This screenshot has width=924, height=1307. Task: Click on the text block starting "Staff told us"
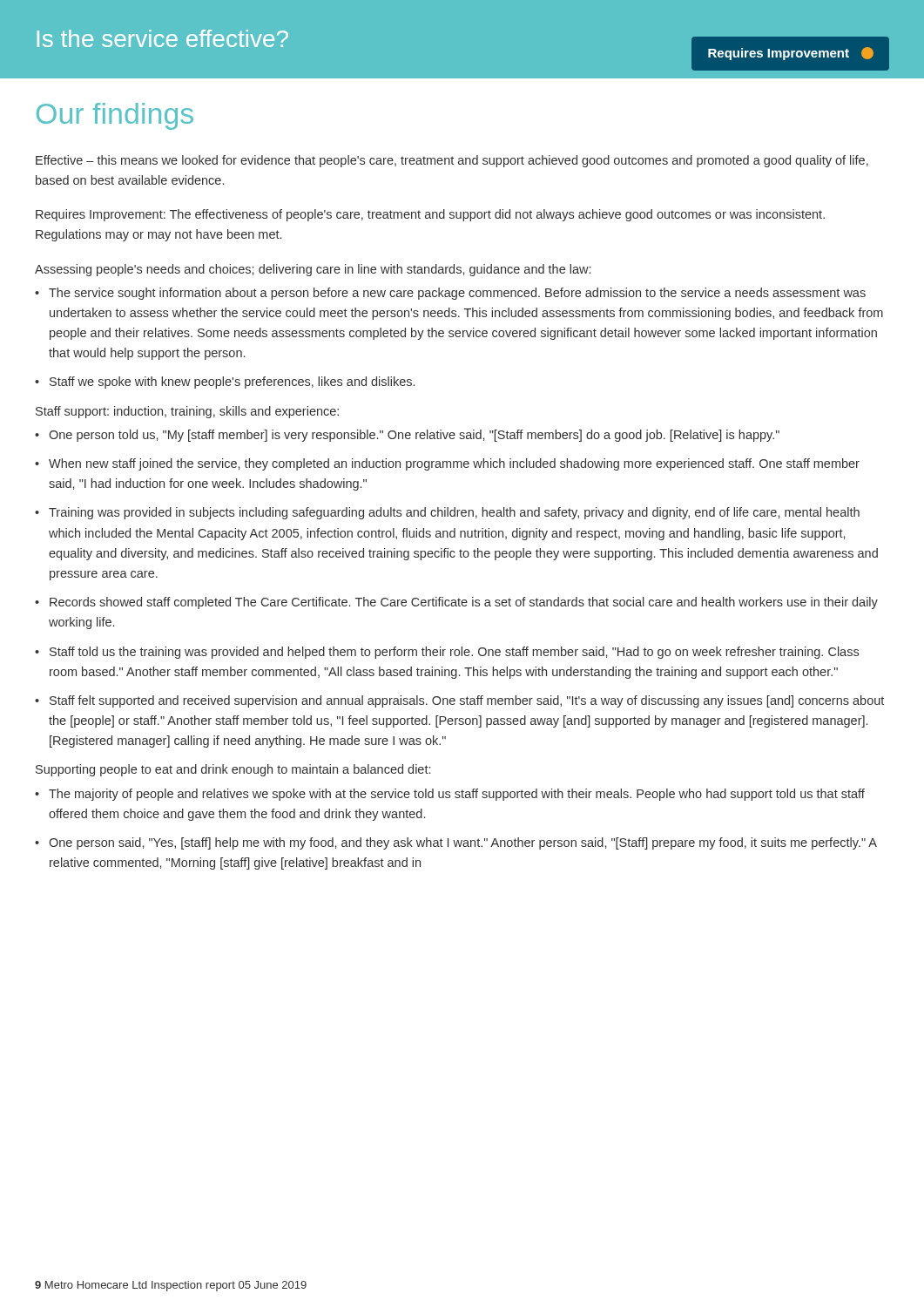tap(454, 661)
